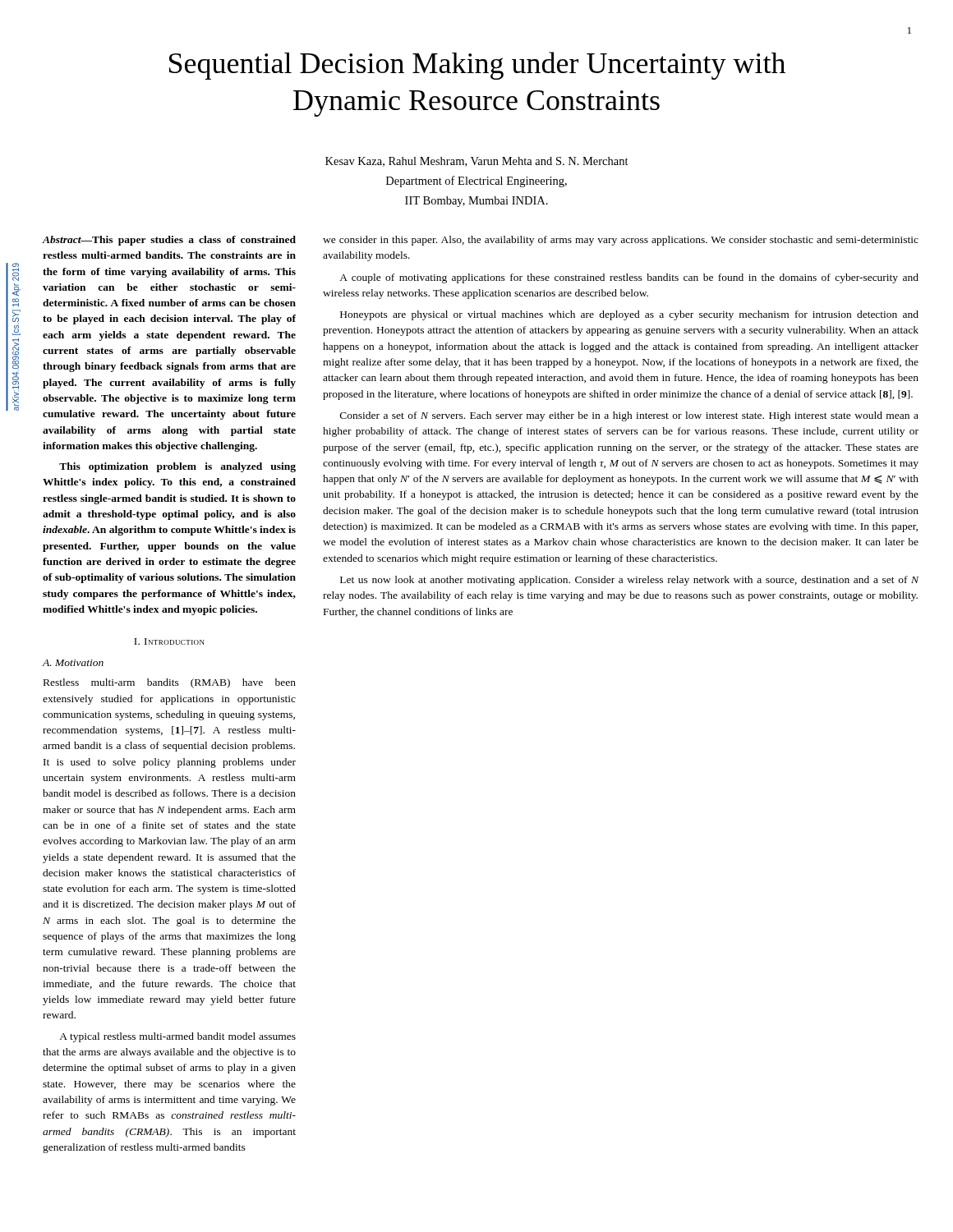953x1232 pixels.
Task: Locate the section header that reads "I. Introduction"
Action: 169,641
